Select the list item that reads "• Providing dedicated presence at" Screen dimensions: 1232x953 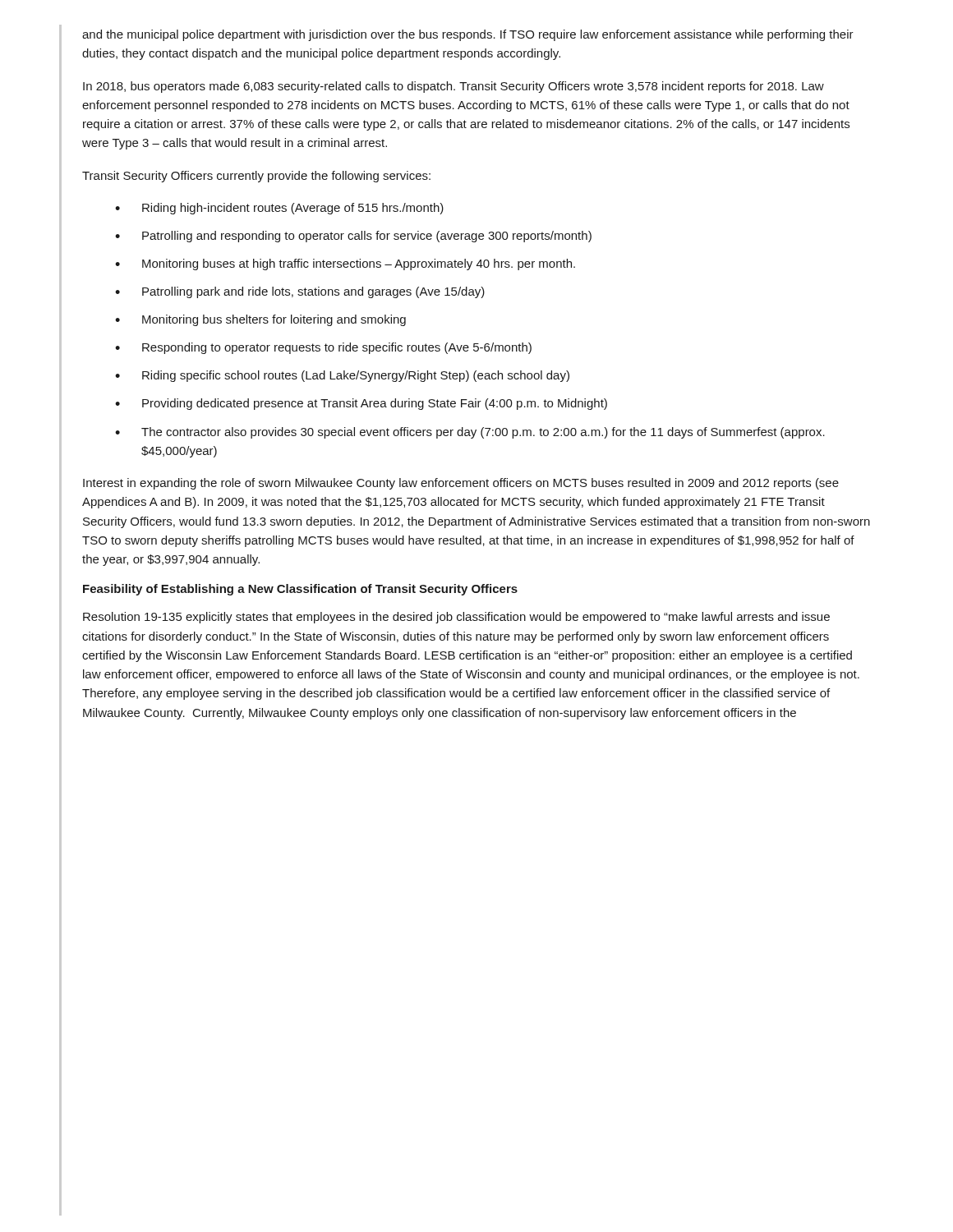tap(493, 404)
